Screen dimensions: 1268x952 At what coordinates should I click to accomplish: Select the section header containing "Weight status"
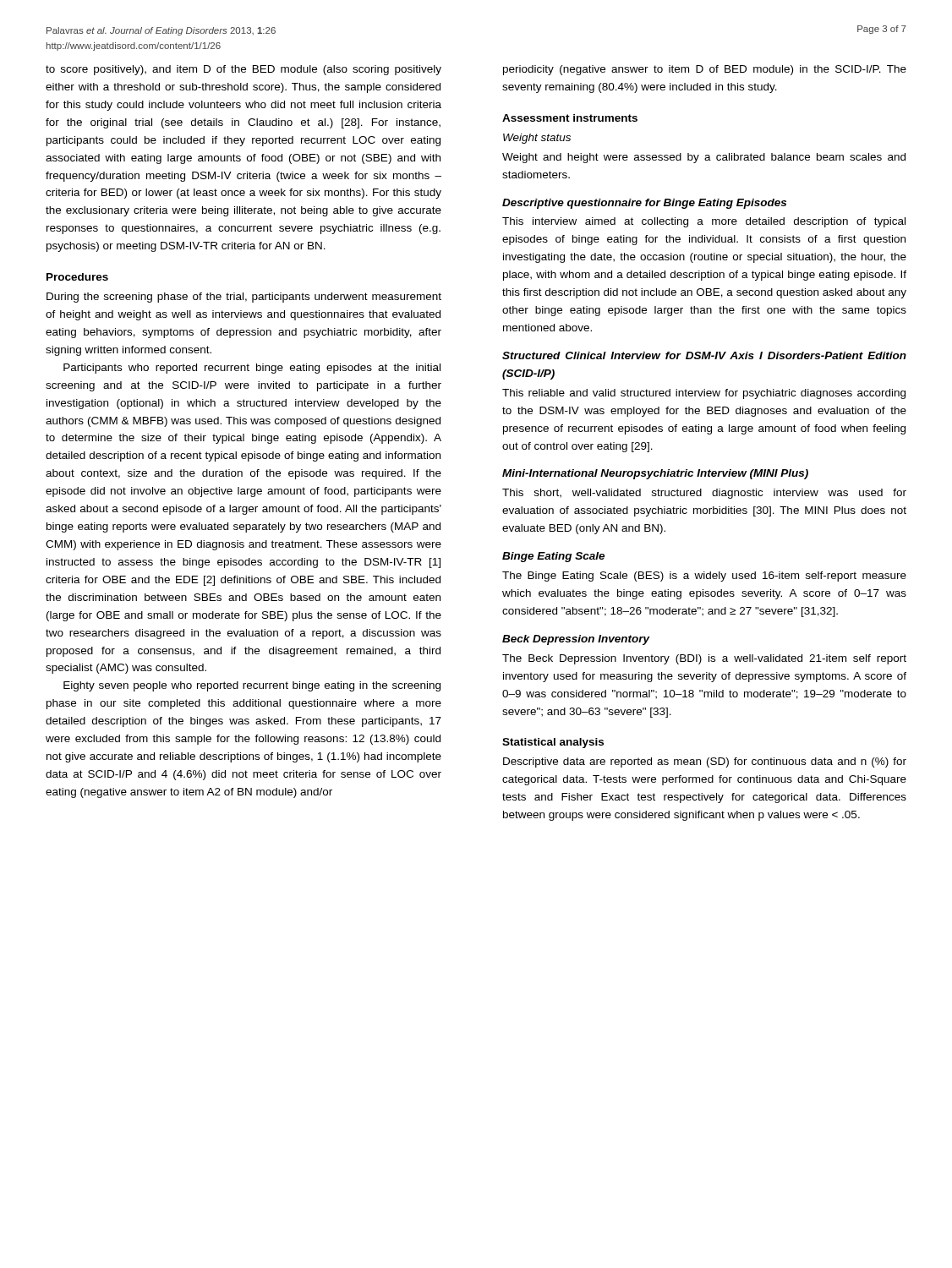pyautogui.click(x=537, y=137)
